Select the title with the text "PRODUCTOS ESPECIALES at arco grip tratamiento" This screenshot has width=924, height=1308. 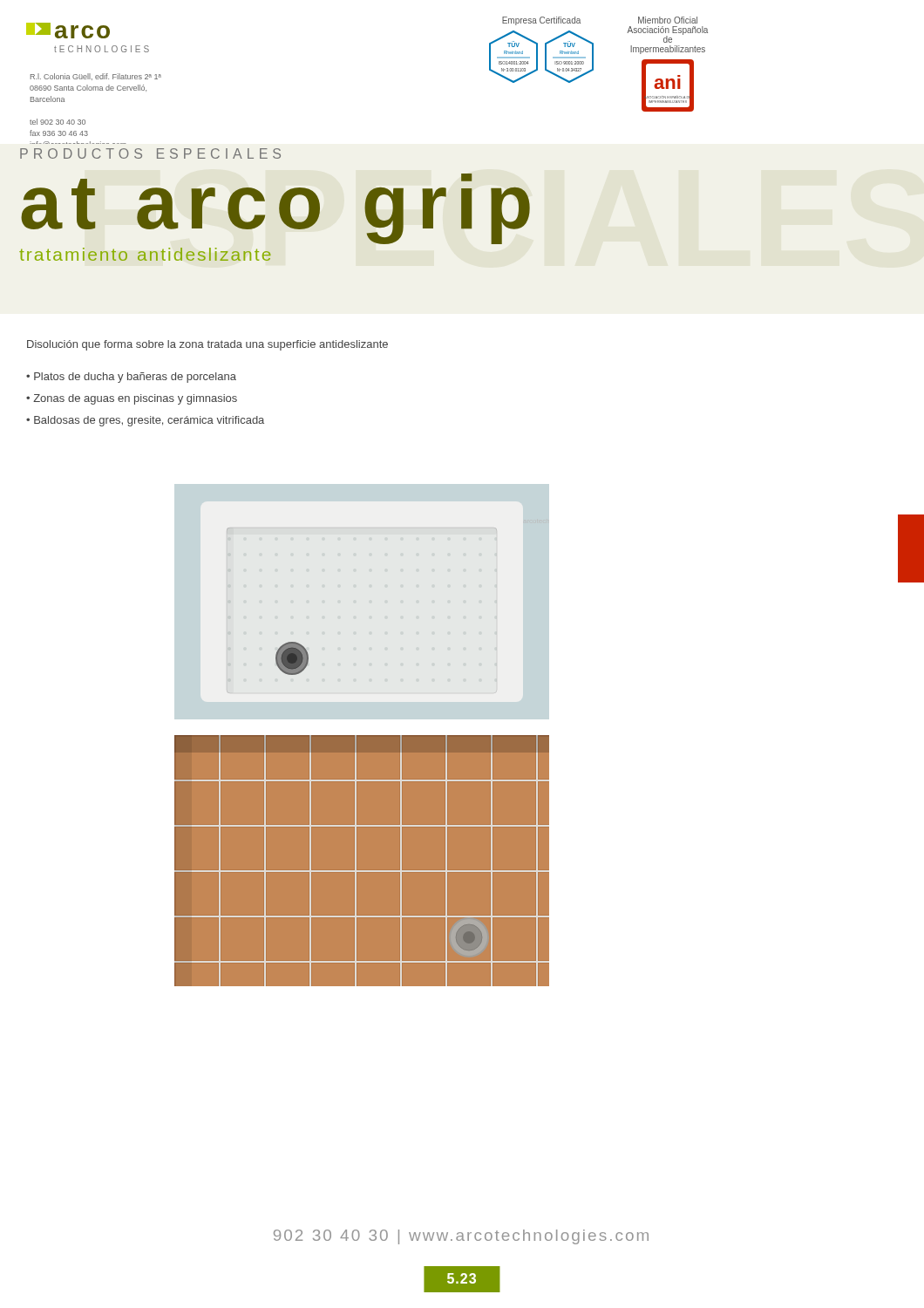click(368, 206)
